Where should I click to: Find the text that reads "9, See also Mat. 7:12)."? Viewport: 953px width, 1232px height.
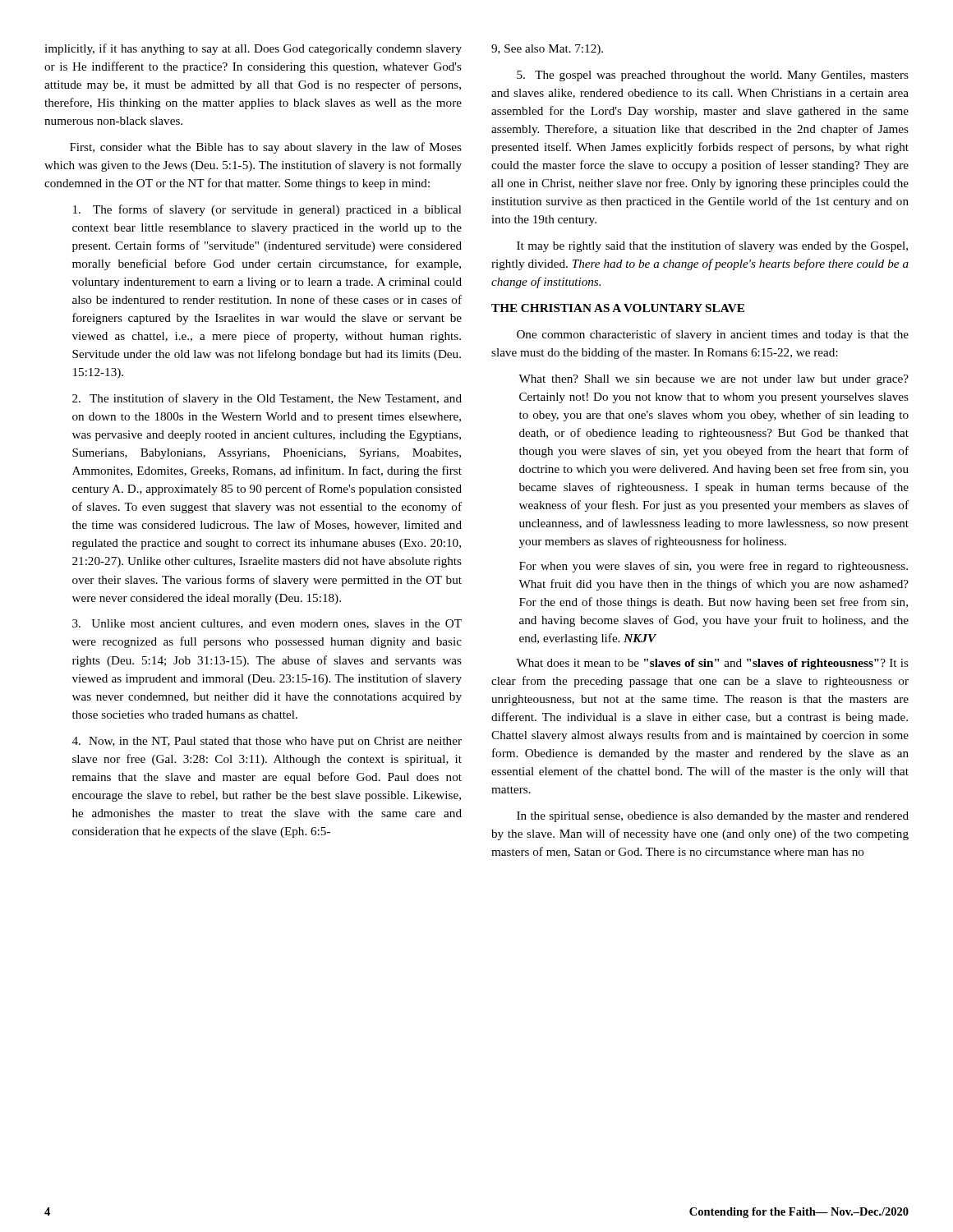tap(547, 50)
